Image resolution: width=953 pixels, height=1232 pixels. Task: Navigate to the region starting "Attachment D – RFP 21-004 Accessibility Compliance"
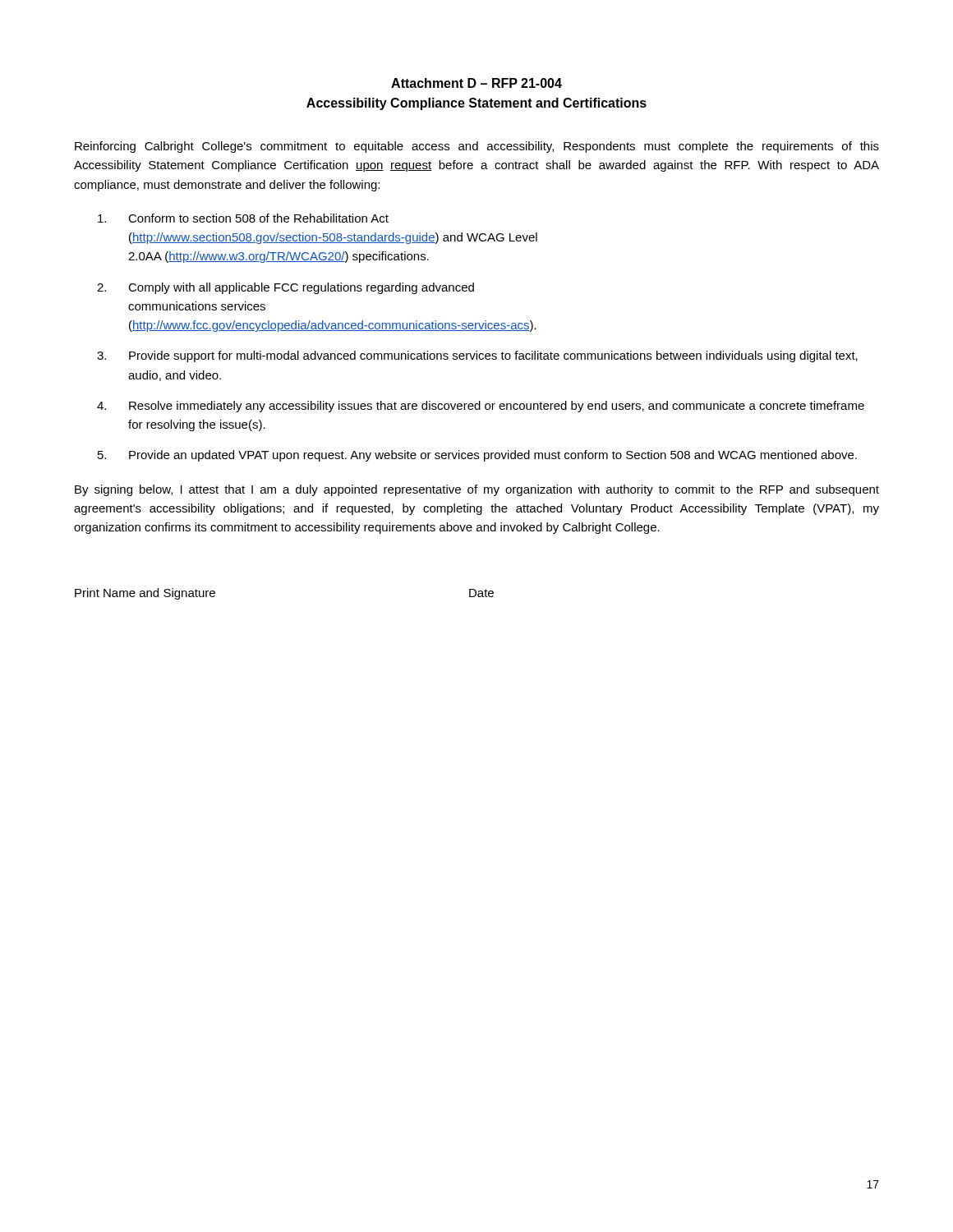click(476, 94)
